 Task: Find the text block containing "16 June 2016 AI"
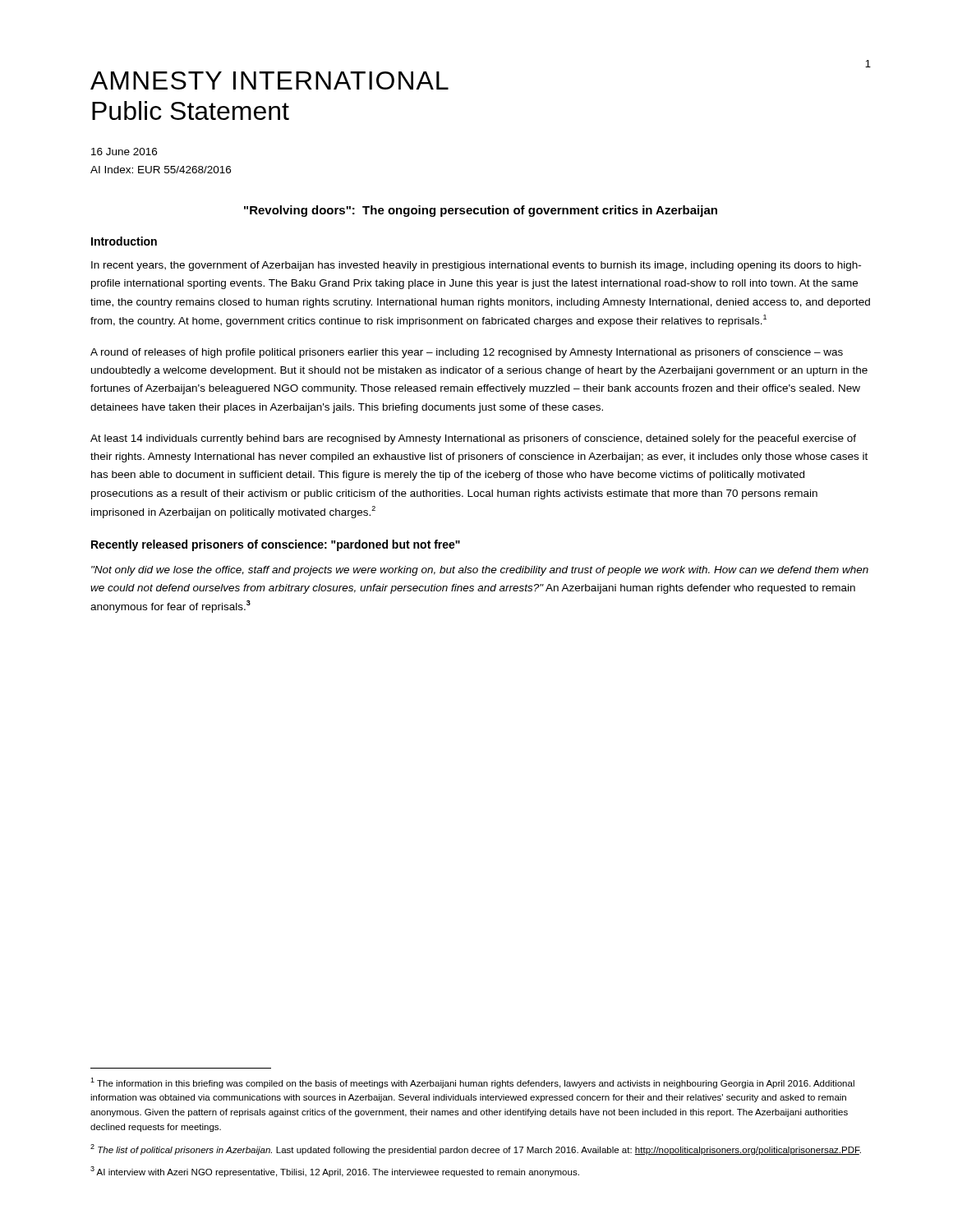coord(161,160)
